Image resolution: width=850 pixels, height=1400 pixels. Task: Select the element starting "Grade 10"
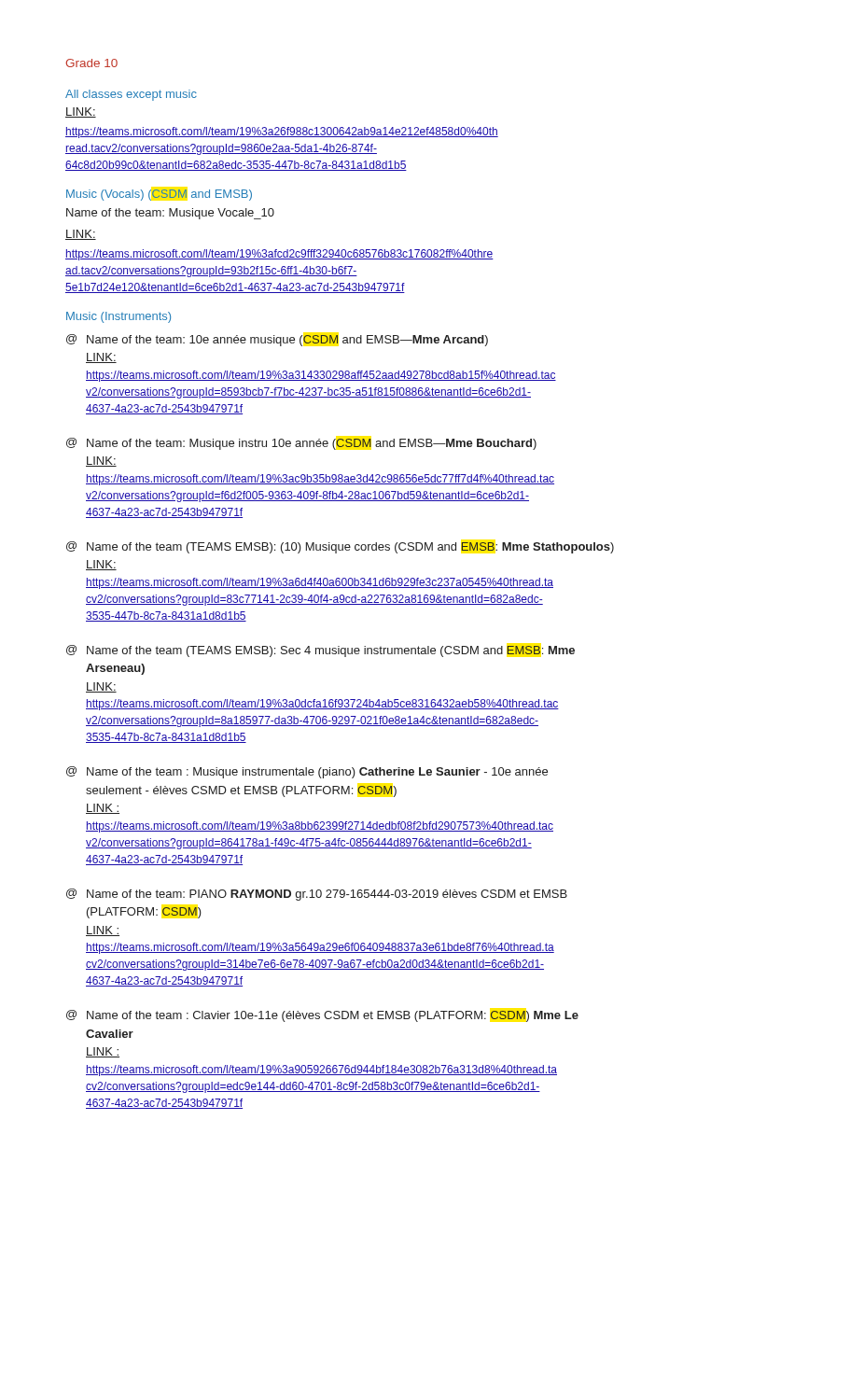pyautogui.click(x=92, y=63)
